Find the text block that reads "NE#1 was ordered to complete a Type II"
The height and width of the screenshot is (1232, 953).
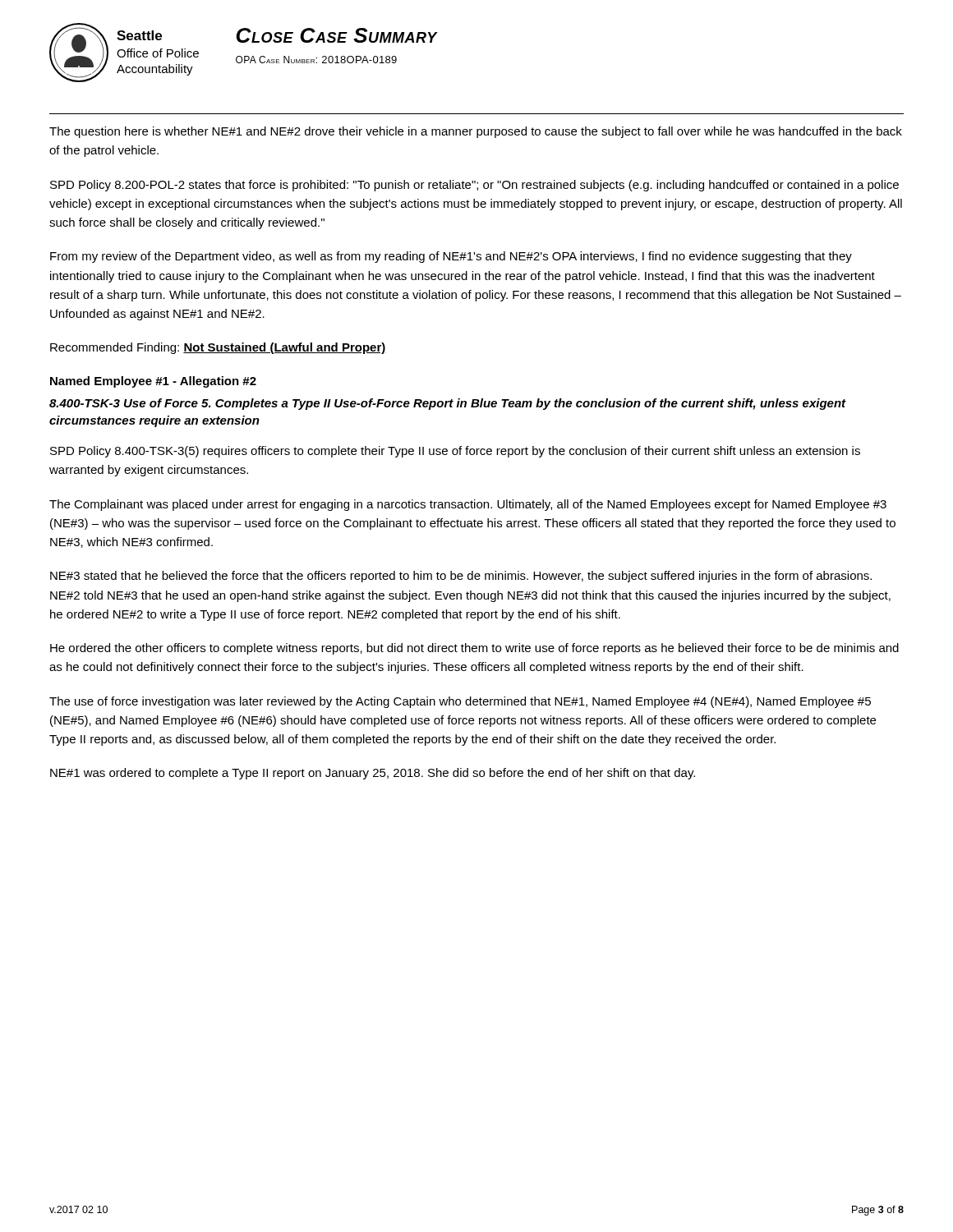point(373,773)
